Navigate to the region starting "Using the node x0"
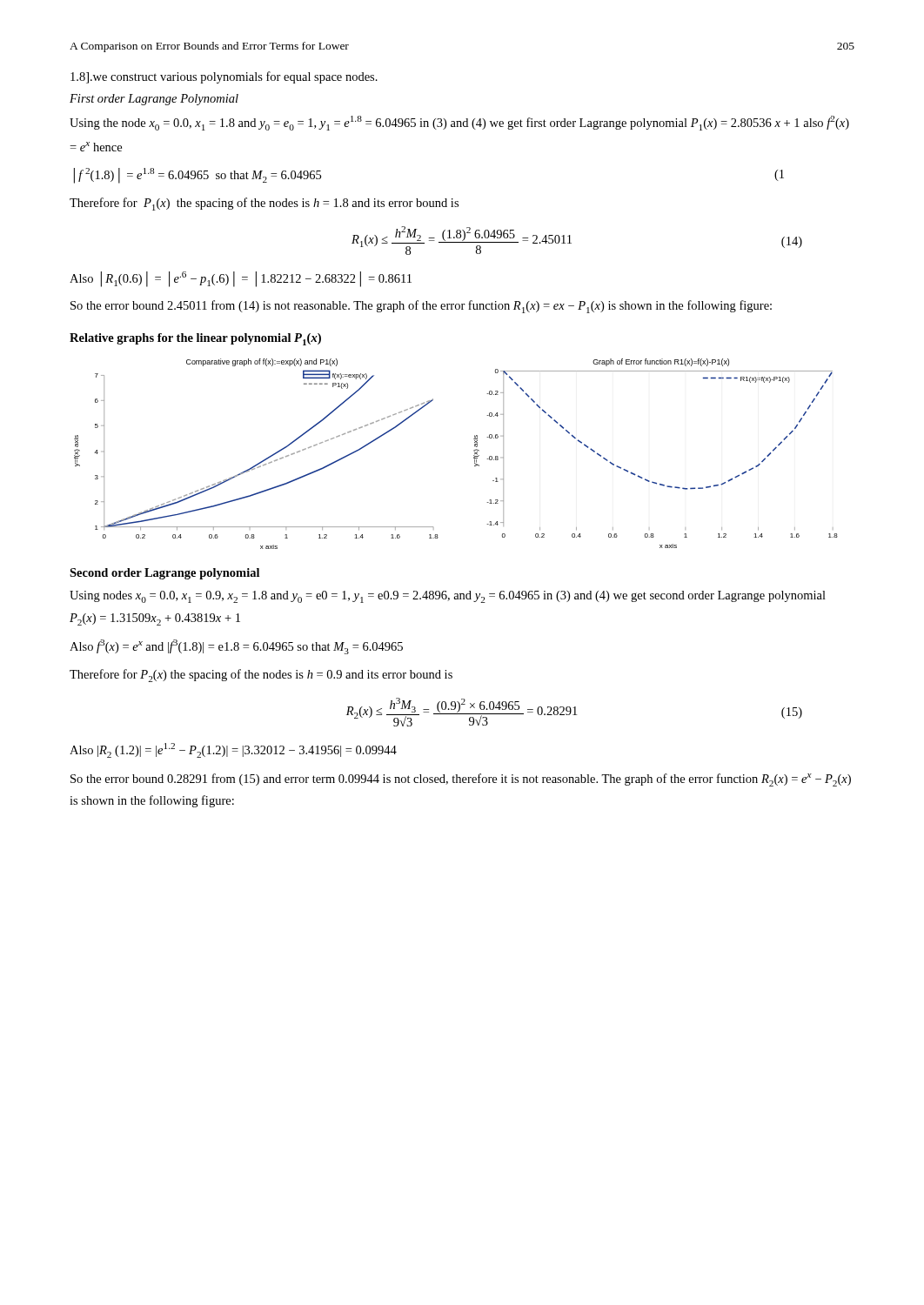This screenshot has width=924, height=1305. click(459, 134)
